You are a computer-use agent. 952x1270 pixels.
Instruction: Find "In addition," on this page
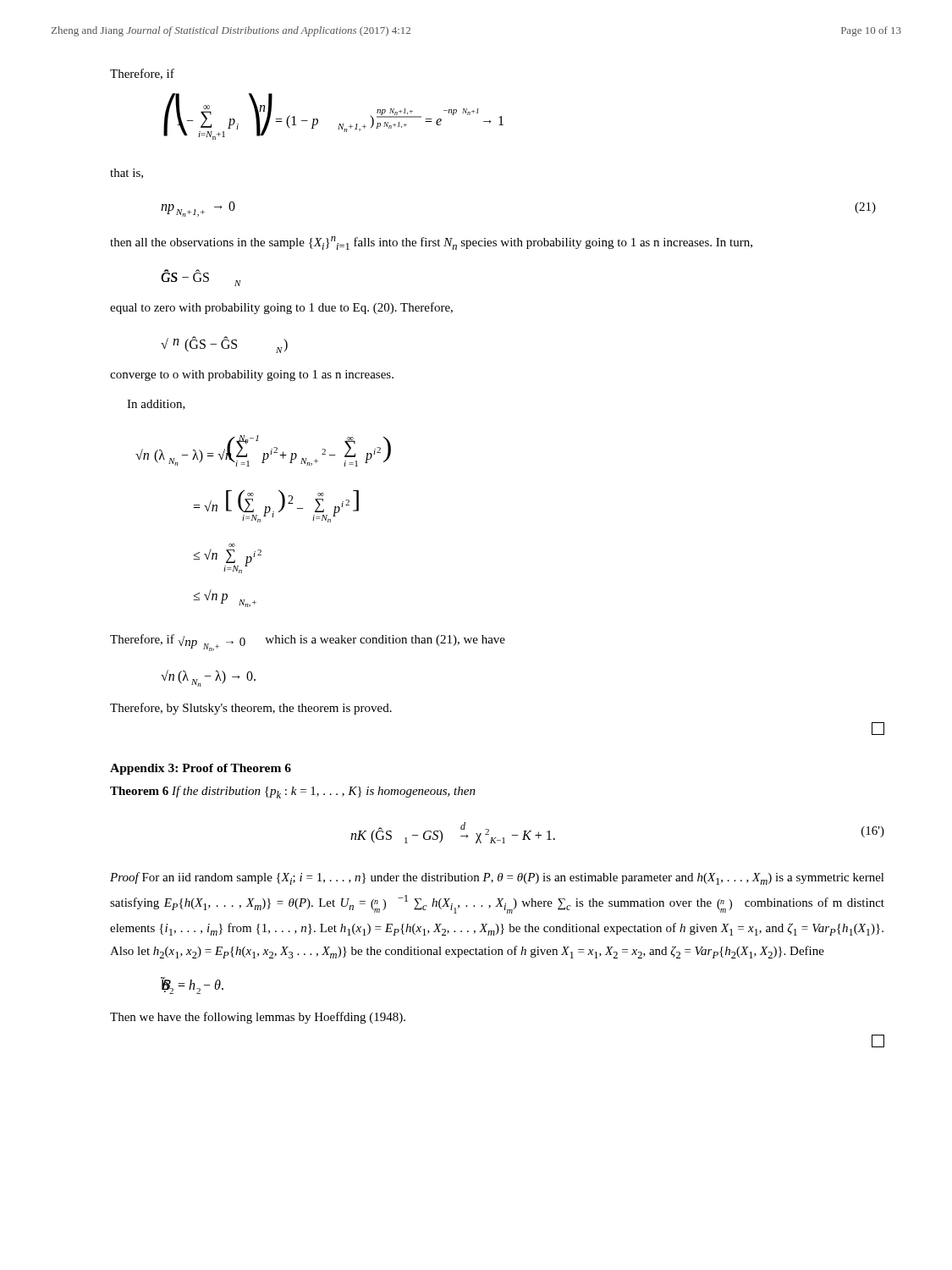pyautogui.click(x=156, y=404)
